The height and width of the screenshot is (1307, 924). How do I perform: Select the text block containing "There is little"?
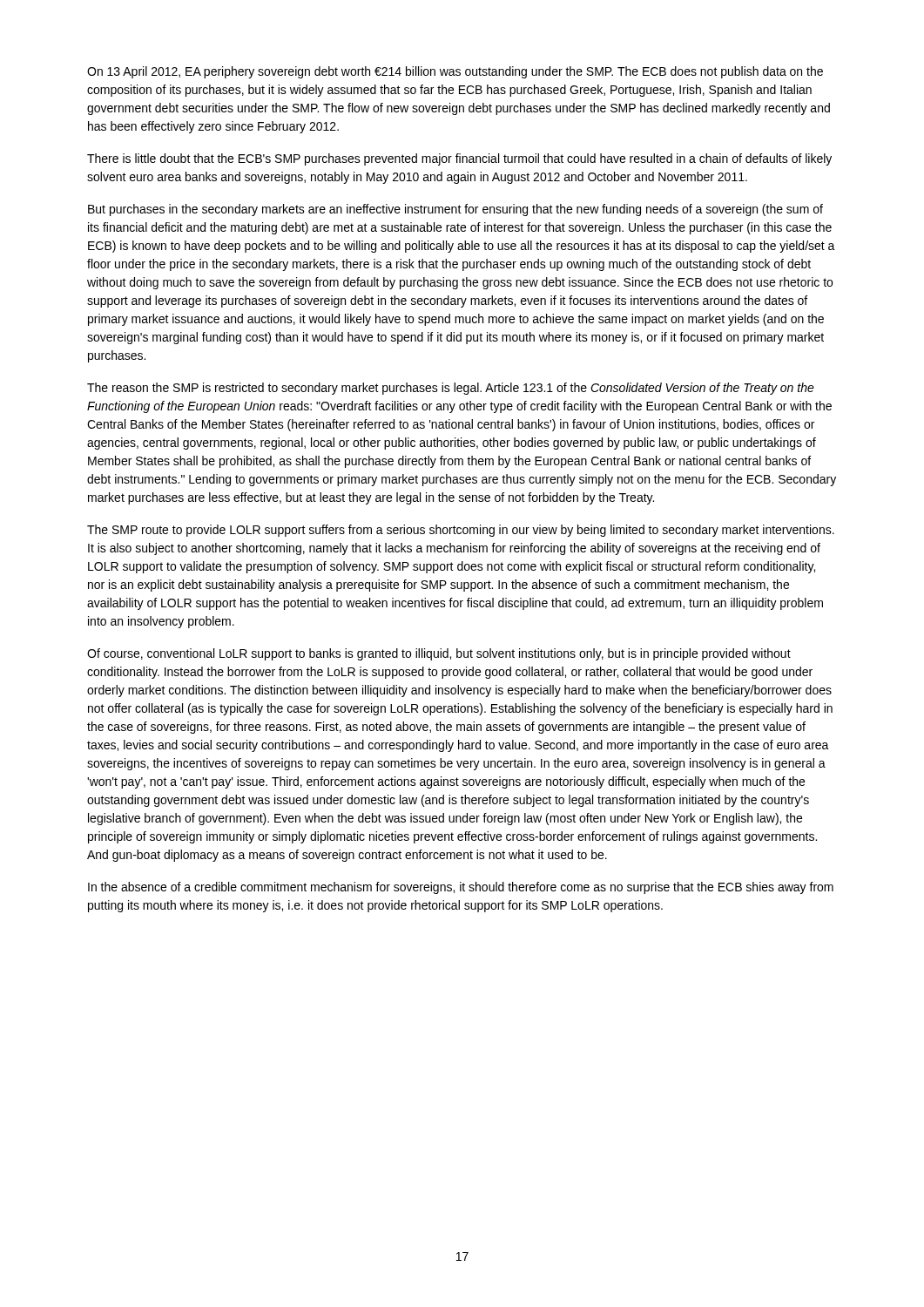(460, 168)
